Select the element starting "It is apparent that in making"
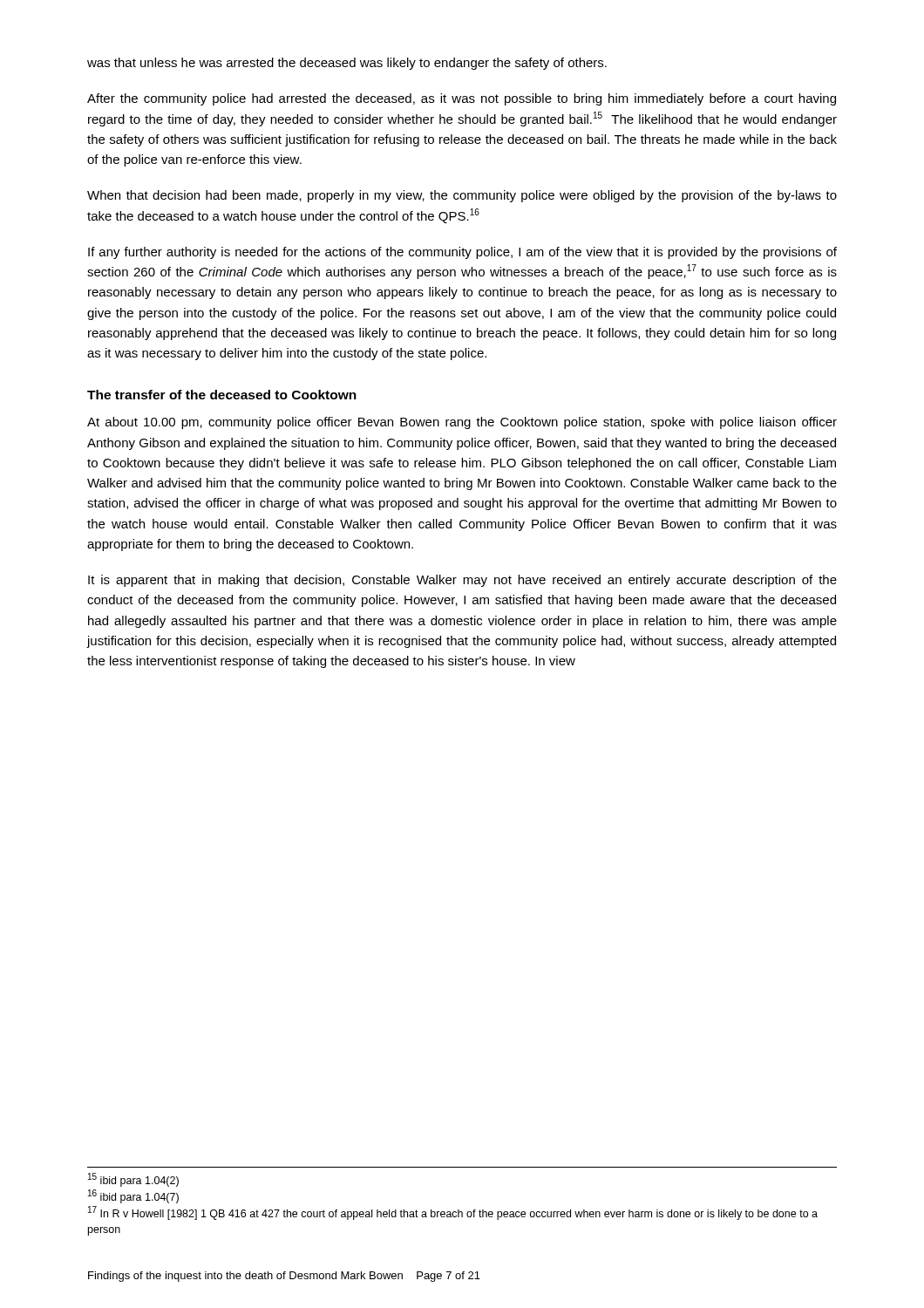This screenshot has width=924, height=1308. tap(462, 620)
